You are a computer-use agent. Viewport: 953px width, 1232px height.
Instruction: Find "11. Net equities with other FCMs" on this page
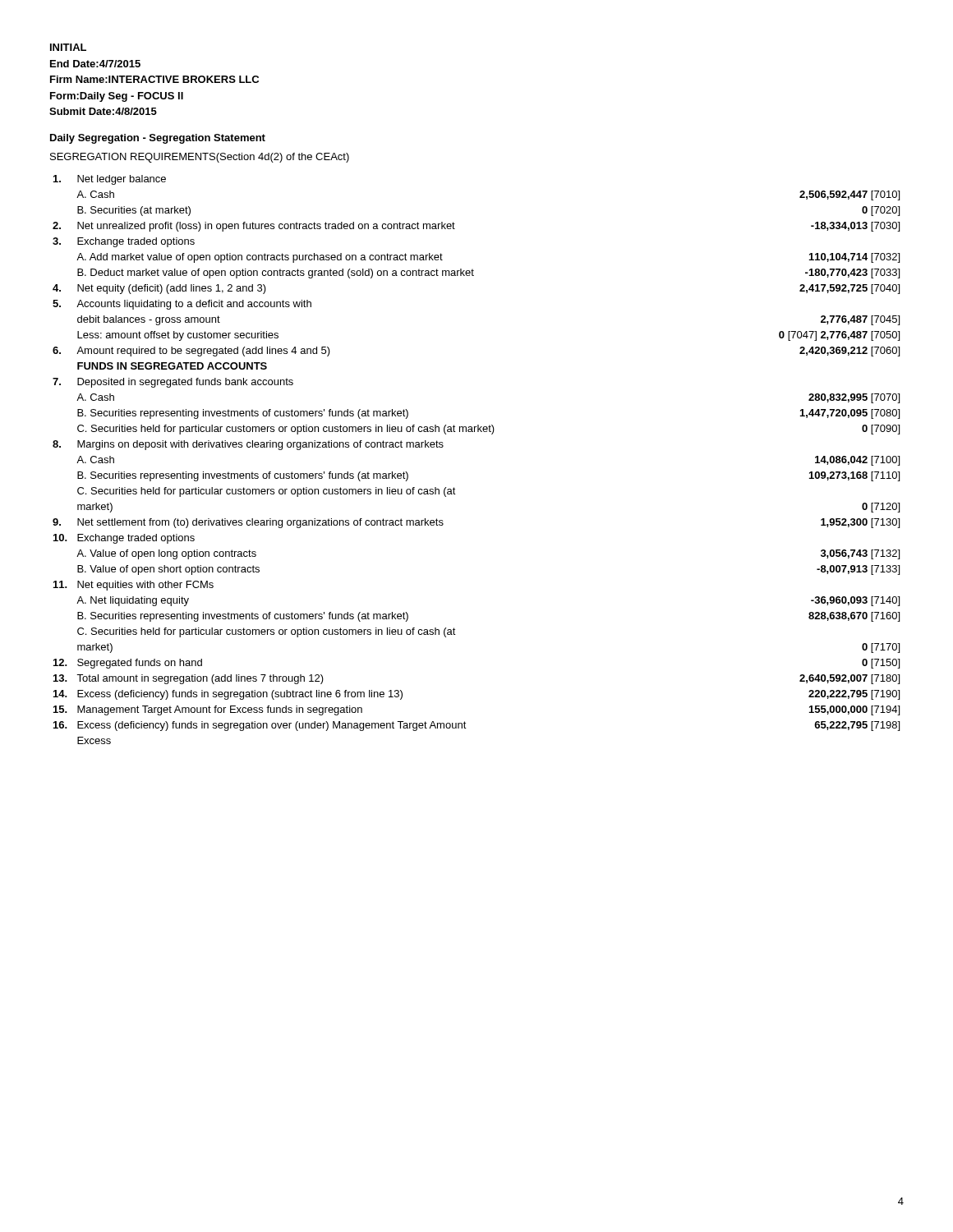click(134, 586)
